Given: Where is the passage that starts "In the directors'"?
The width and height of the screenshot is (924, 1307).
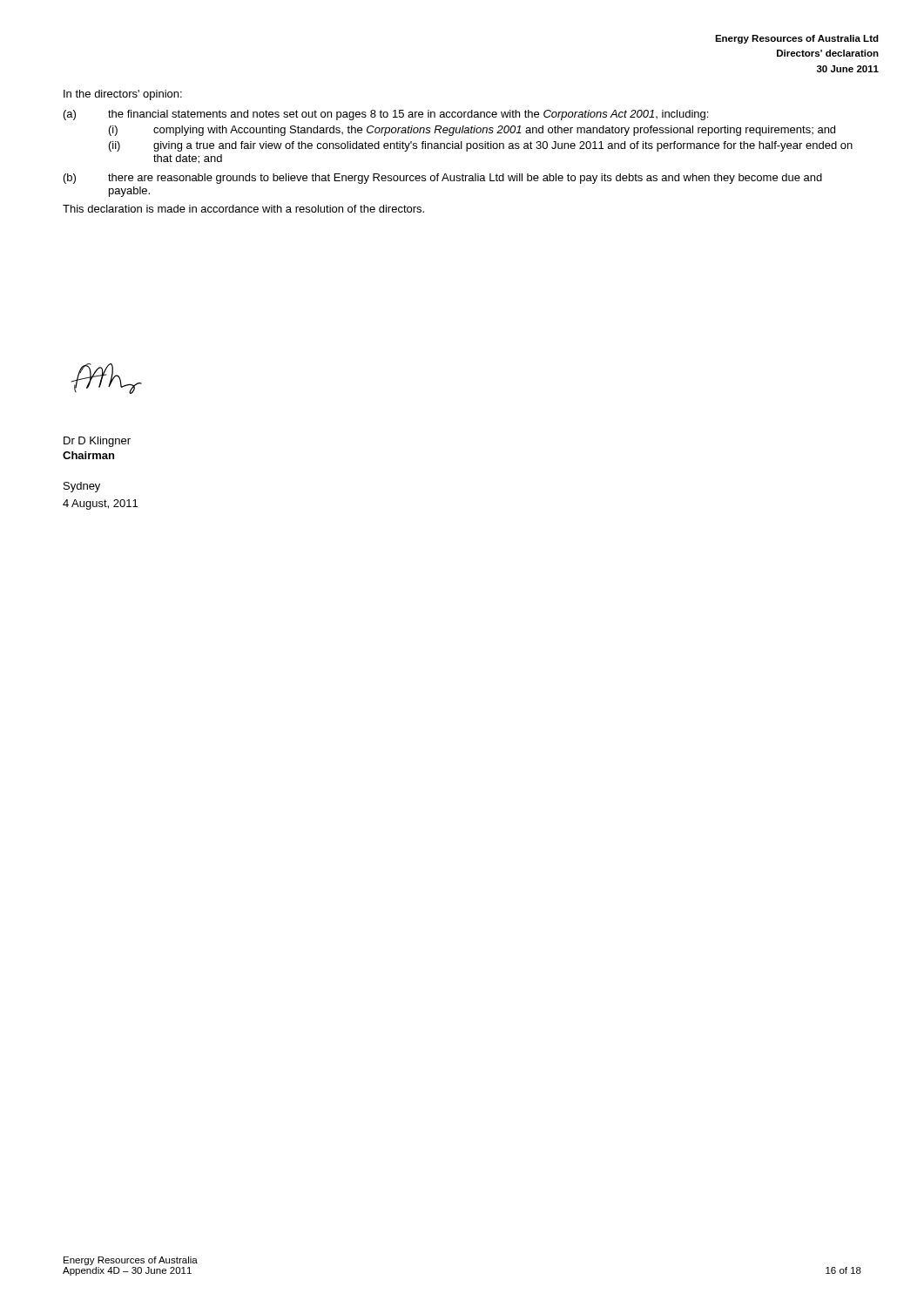Looking at the screenshot, I should point(123,94).
